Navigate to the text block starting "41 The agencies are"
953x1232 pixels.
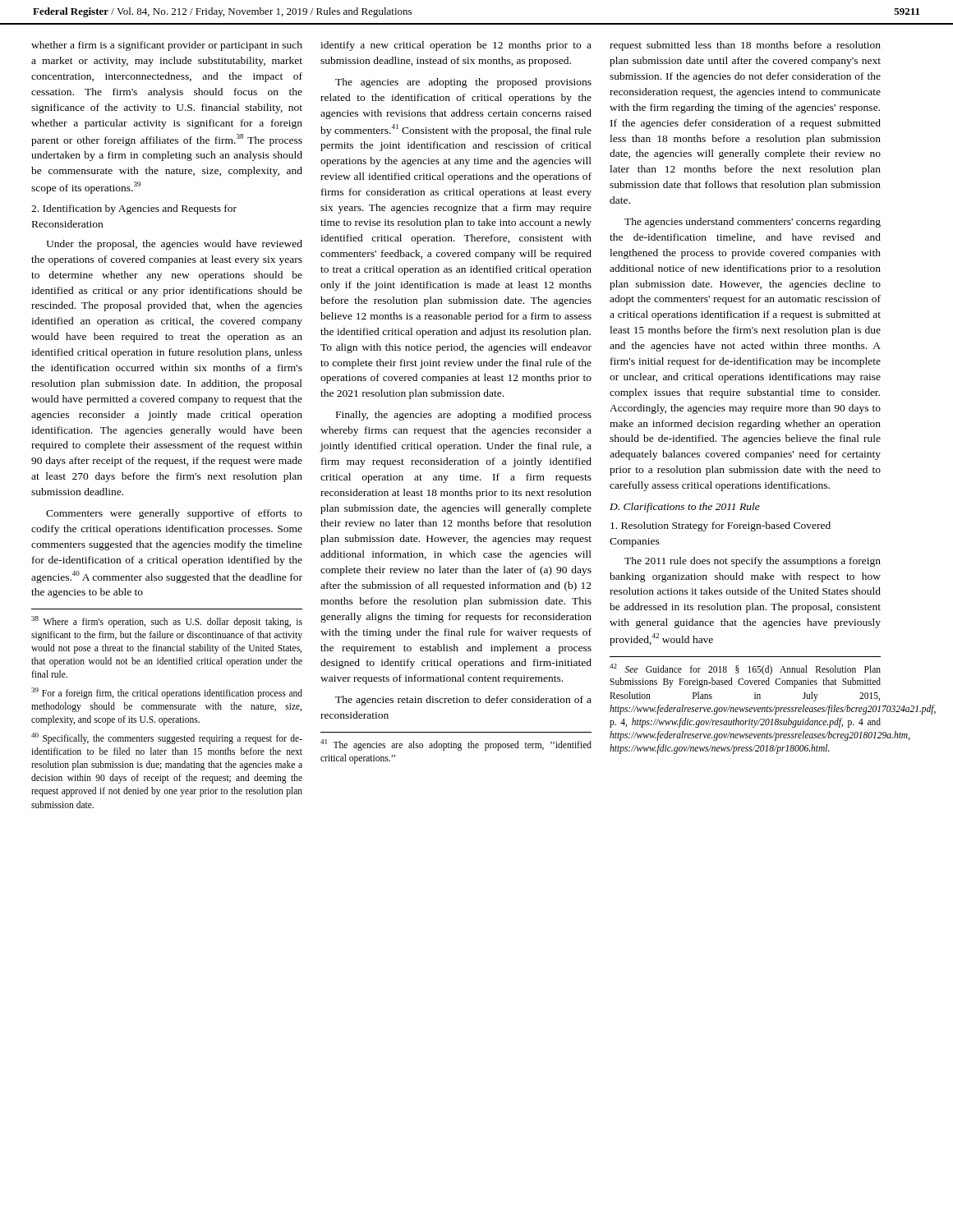point(456,750)
